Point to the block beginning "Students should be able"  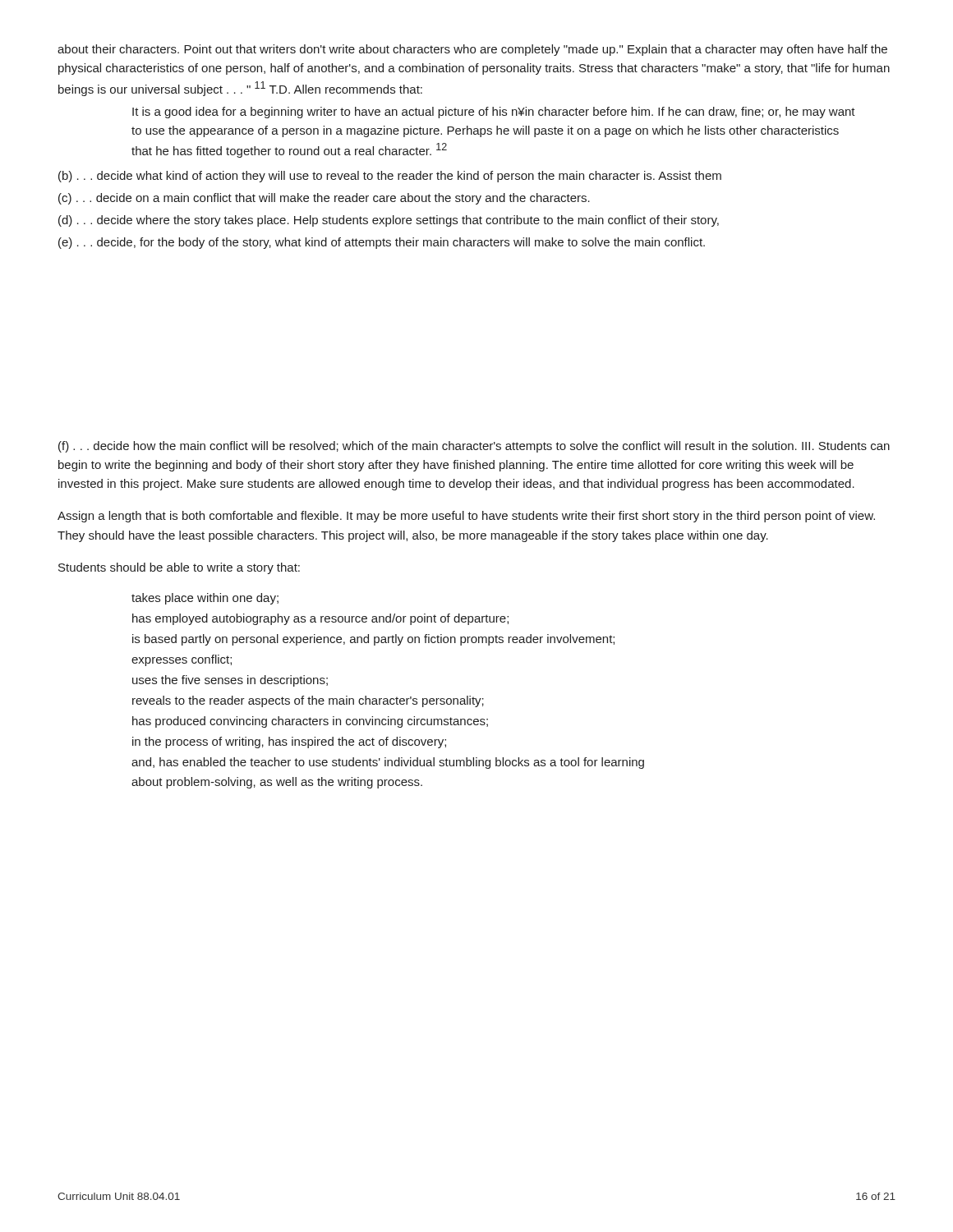179,567
